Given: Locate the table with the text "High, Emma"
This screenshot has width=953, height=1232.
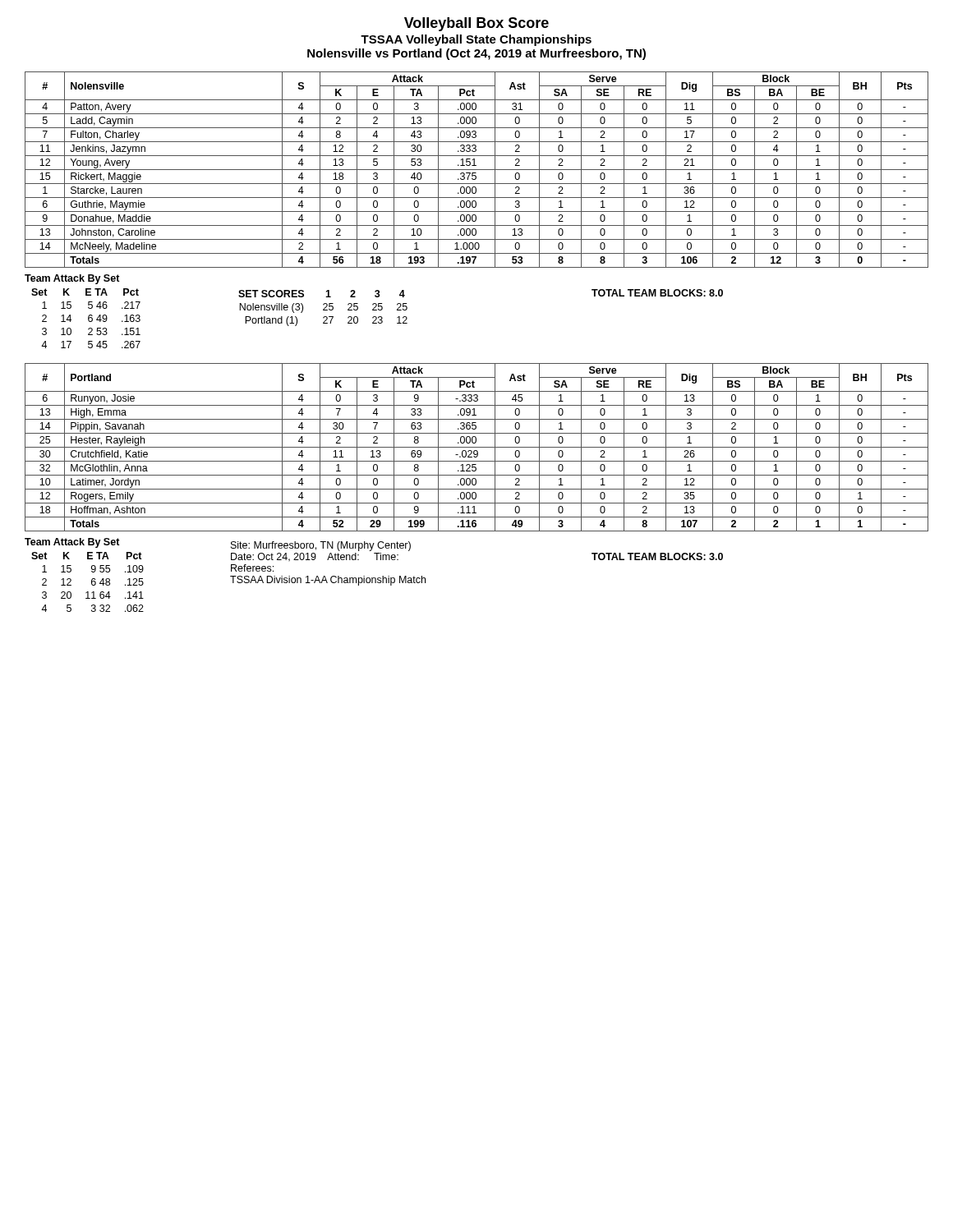Looking at the screenshot, I should 476,447.
